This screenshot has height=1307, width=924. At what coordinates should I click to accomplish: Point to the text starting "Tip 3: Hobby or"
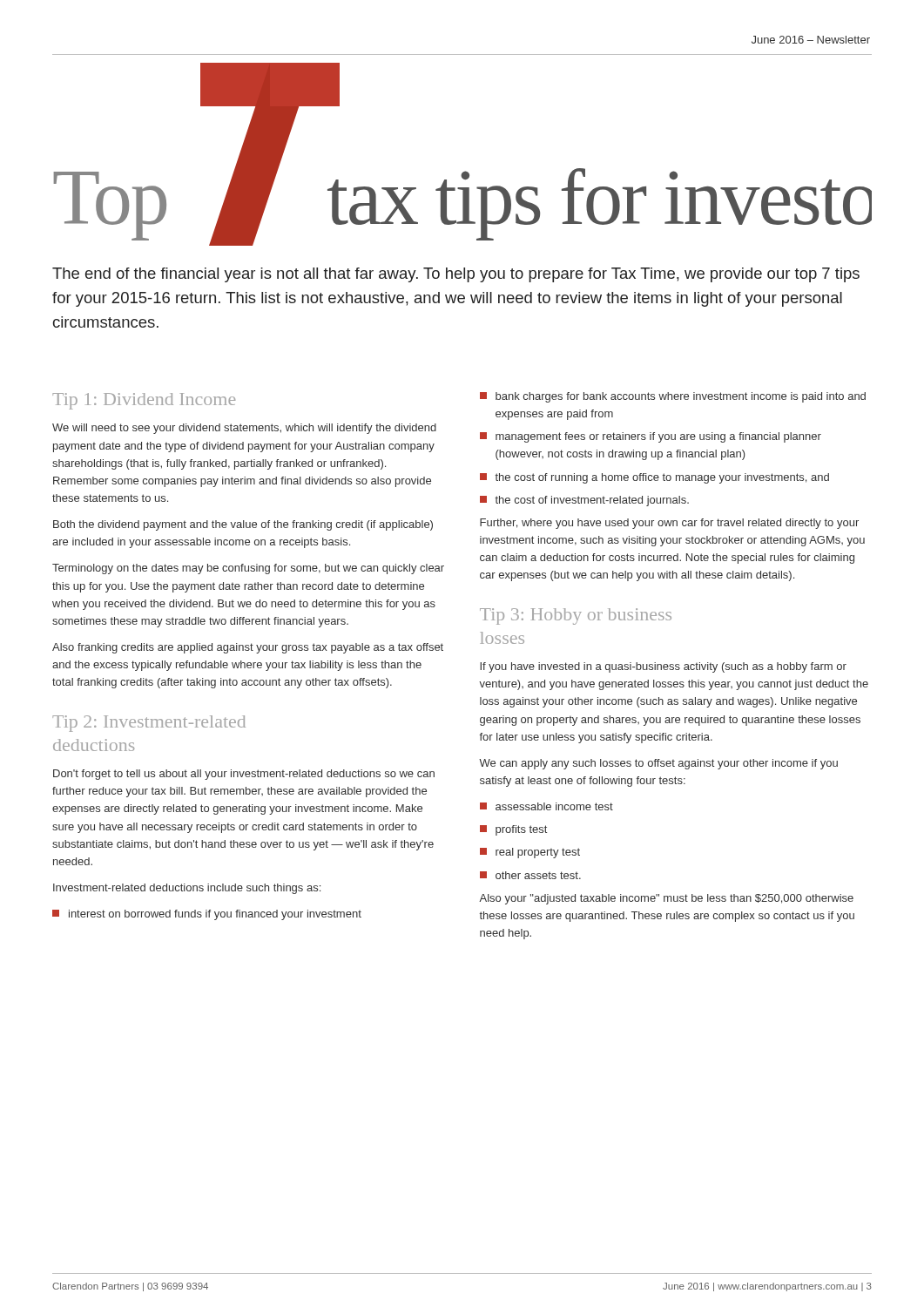click(576, 626)
